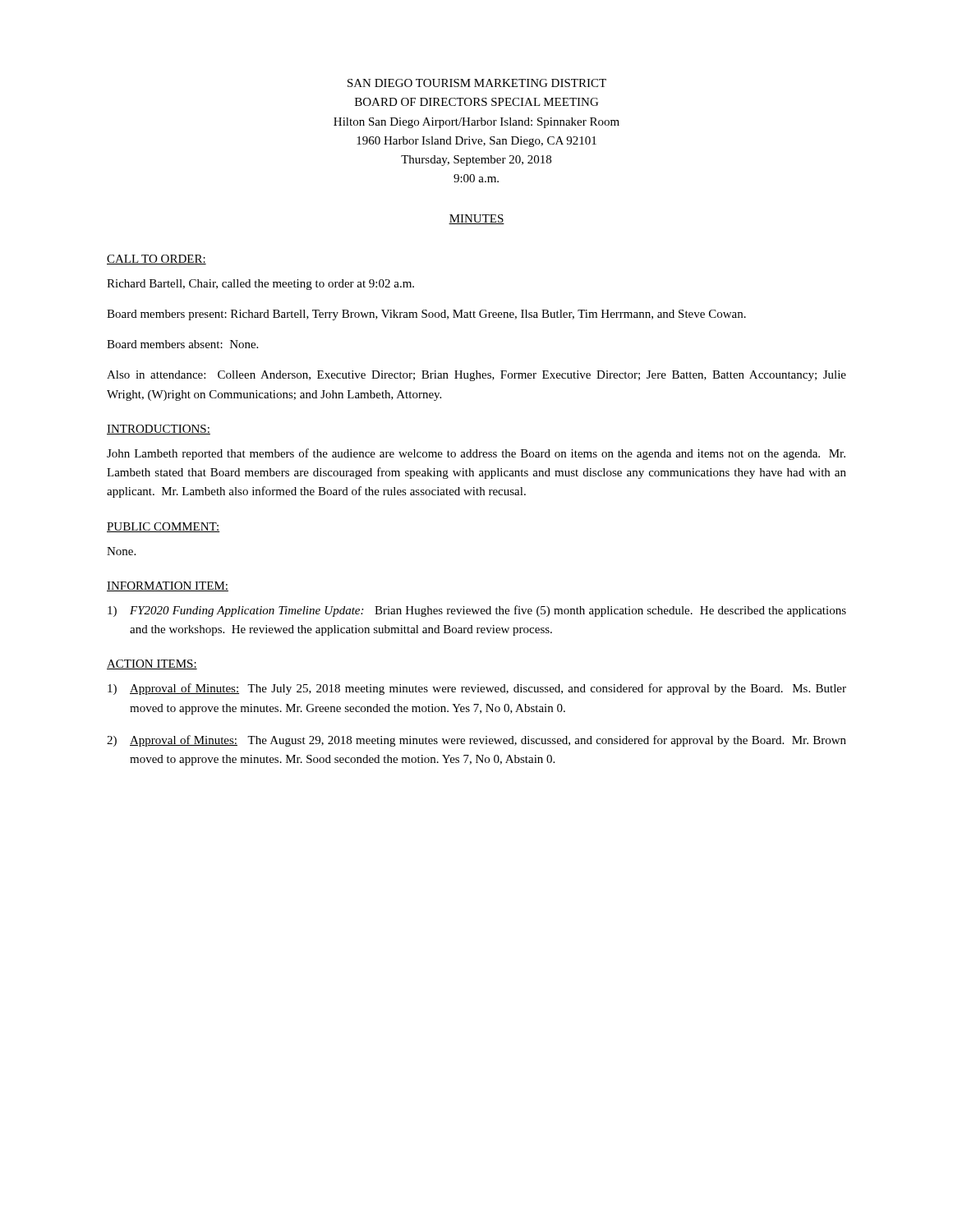
Task: Locate the text starting "CALL TO ORDER:"
Action: pos(156,258)
